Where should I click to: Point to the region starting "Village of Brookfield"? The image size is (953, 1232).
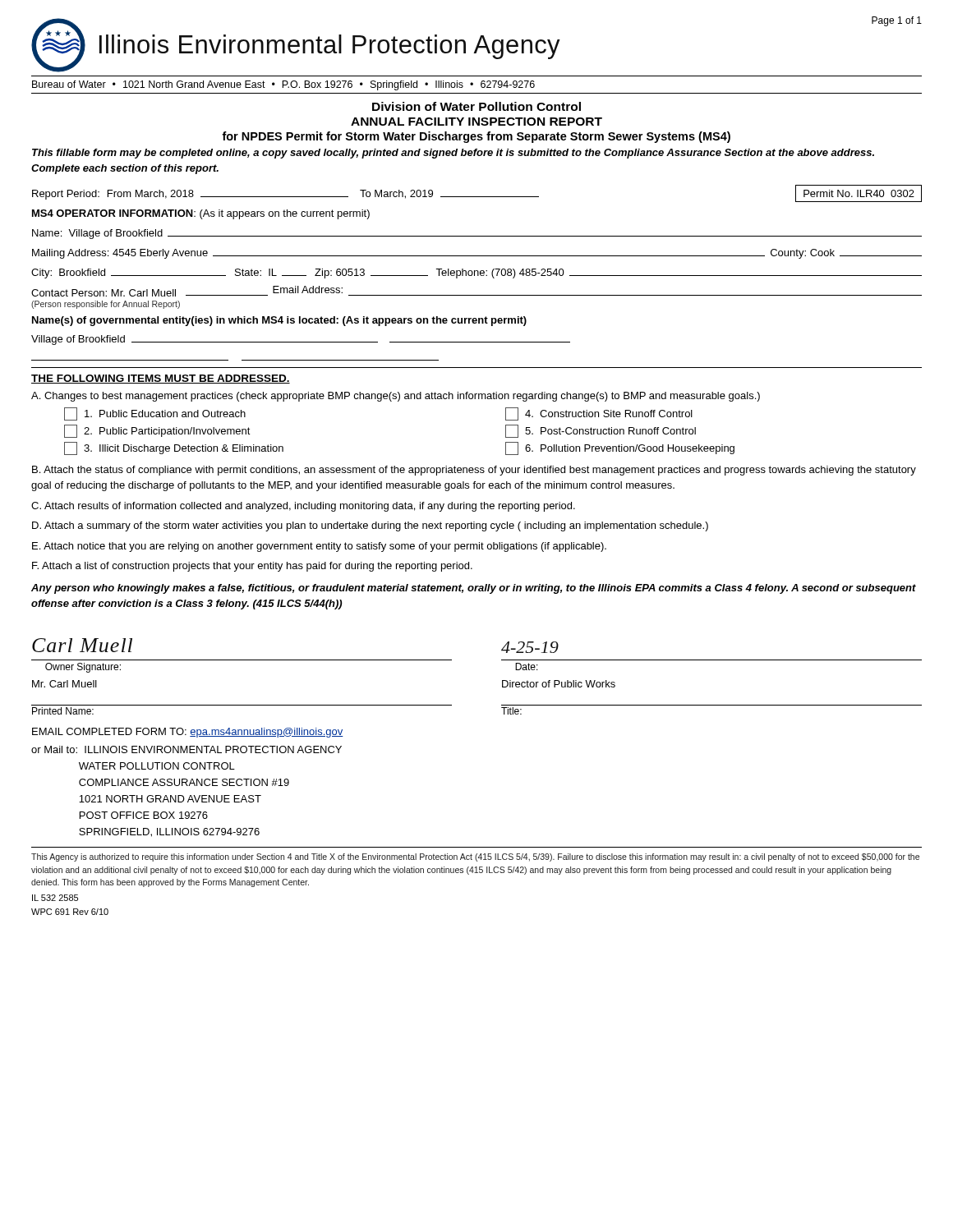(x=301, y=337)
